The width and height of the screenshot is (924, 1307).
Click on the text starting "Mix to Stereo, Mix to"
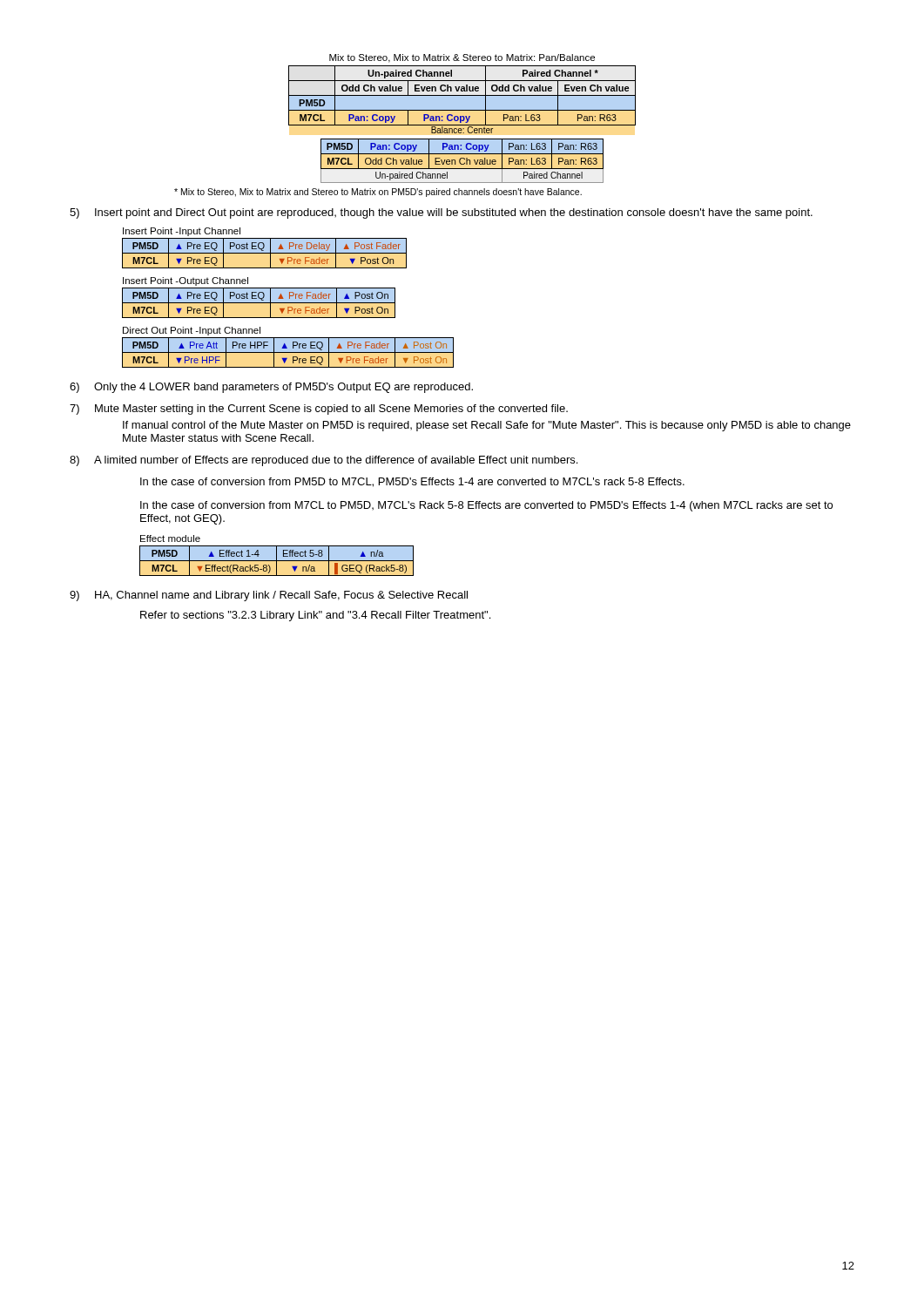coord(378,192)
